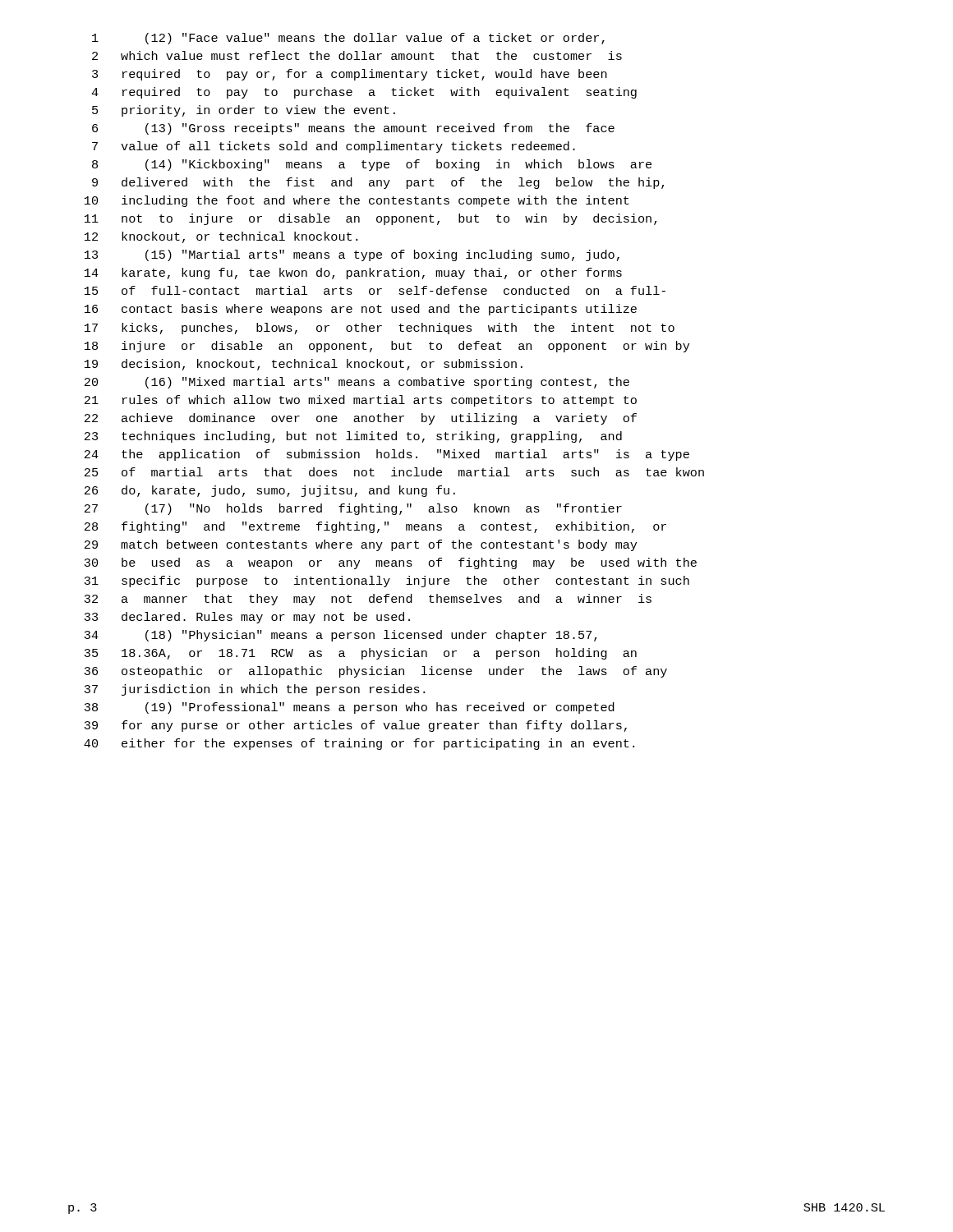This screenshot has height=1232, width=953.
Task: Locate the list item with the text "20 (16) "Mixed martial arts" means a combative"
Action: 476,437
